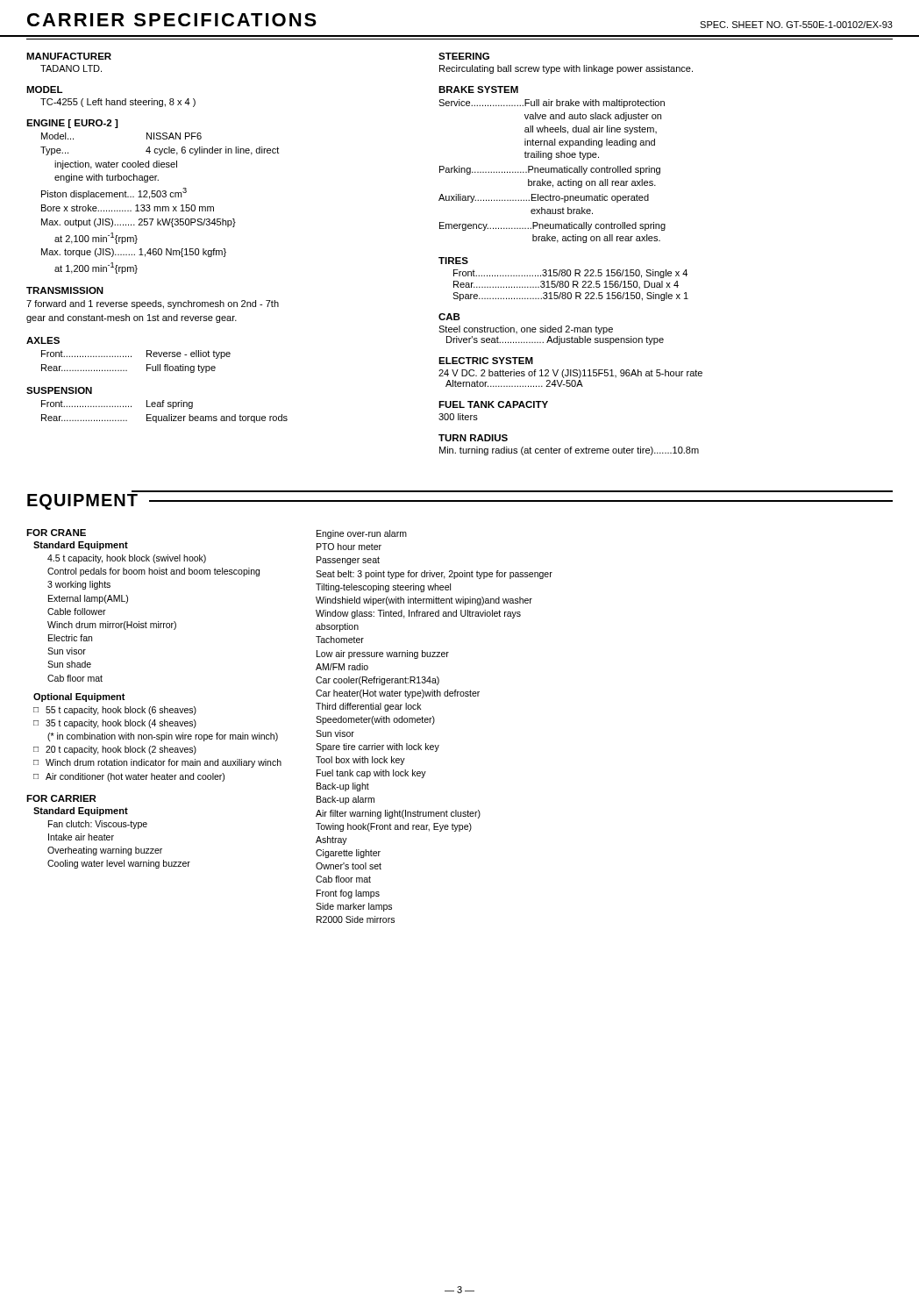Screen dimensions: 1316x919
Task: Select the text that says "300 liters"
Action: click(x=458, y=417)
